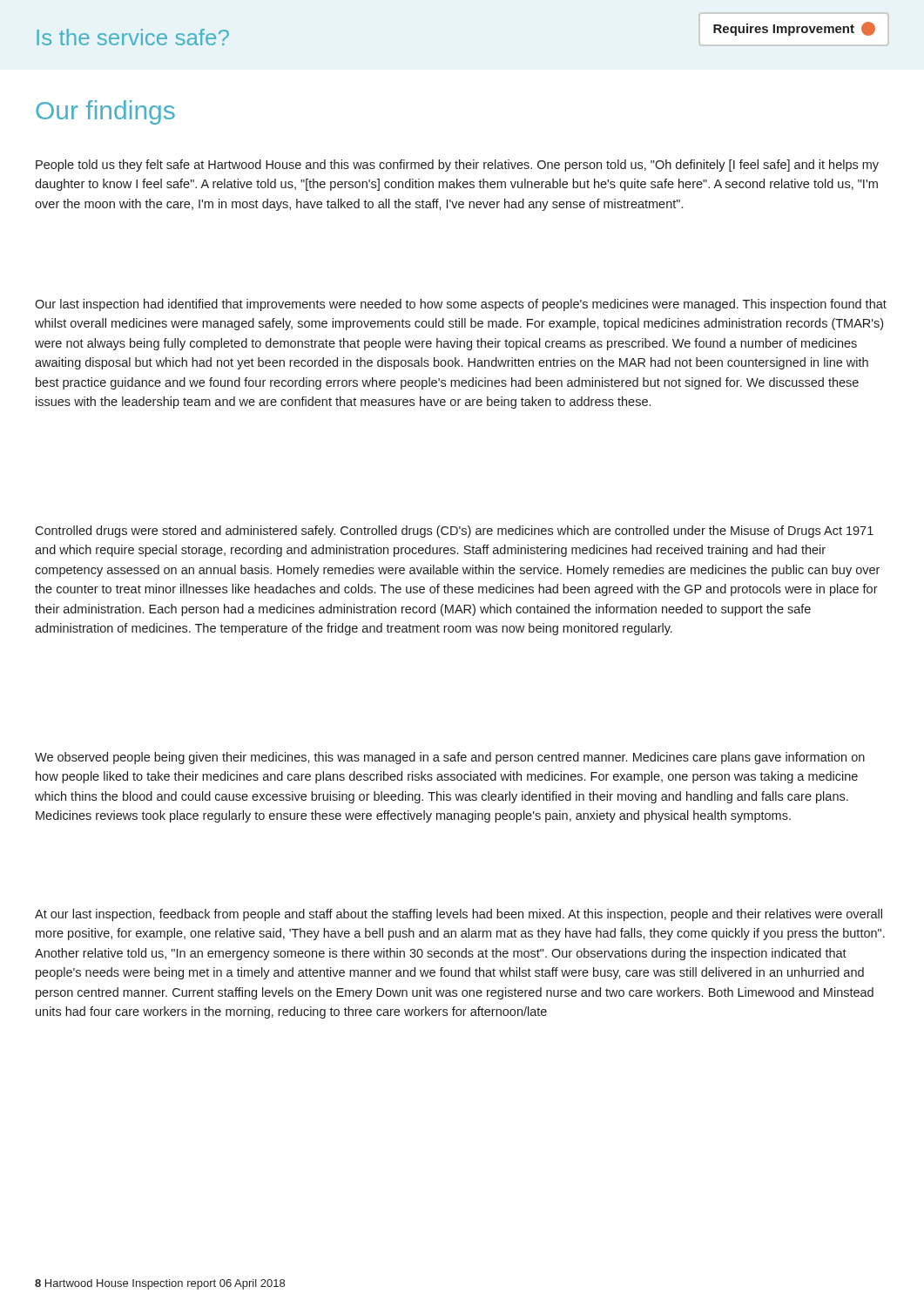
Task: Find the text block starting "At our last inspection, feedback from people"
Action: (460, 963)
